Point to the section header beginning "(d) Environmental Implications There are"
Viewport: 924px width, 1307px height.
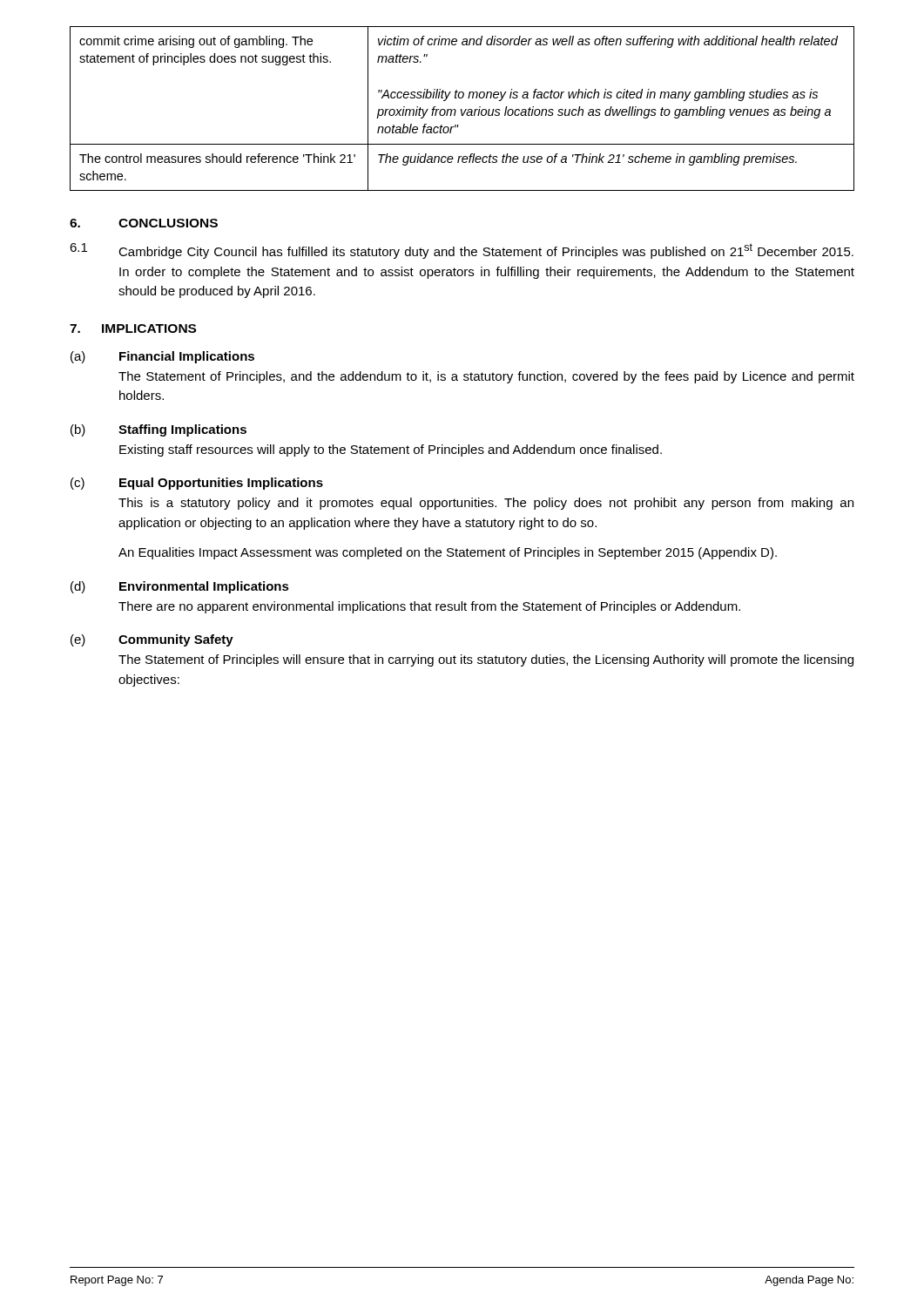pos(462,597)
